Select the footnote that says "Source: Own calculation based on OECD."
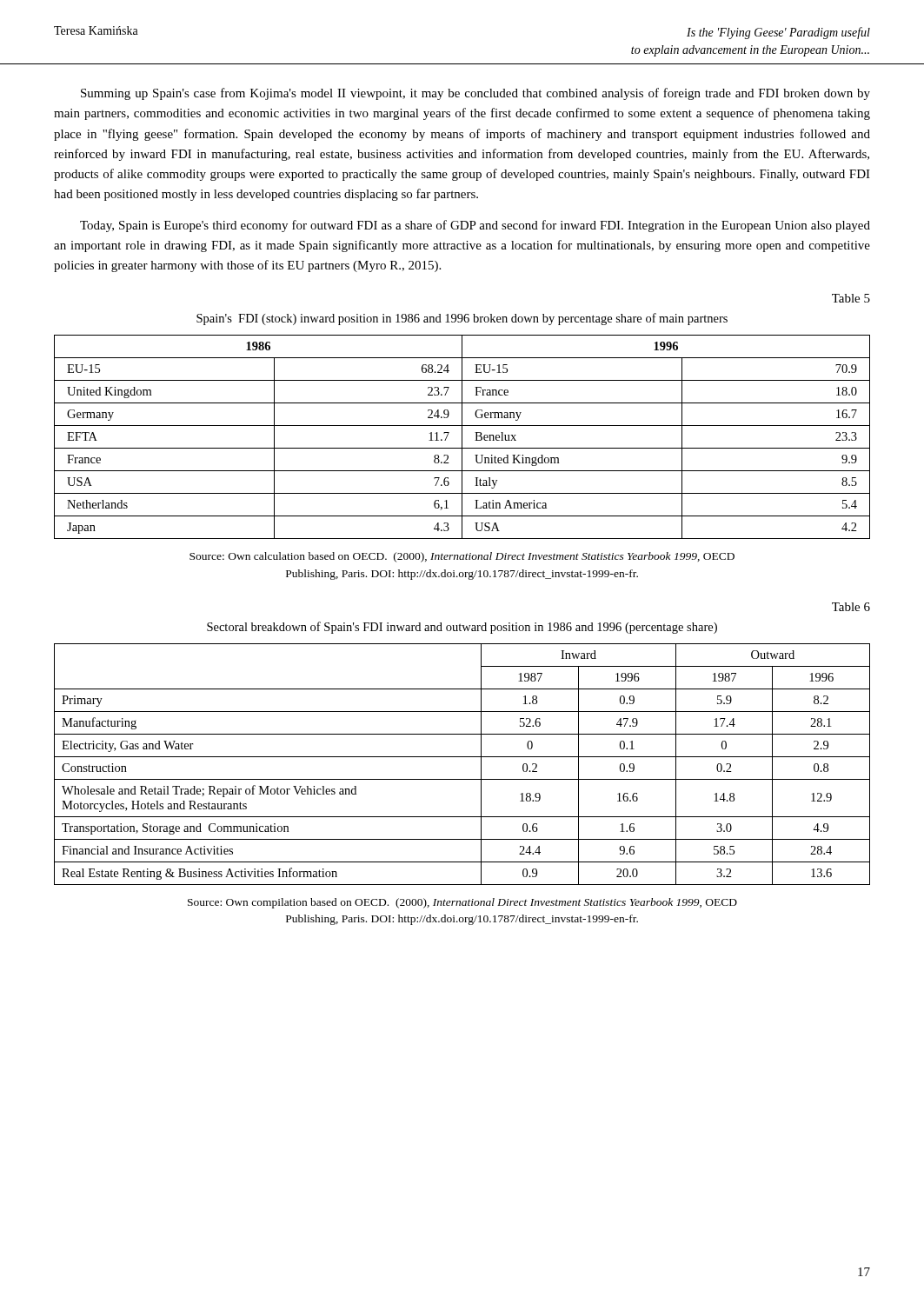Screen dimensions: 1304x924 pyautogui.click(x=462, y=565)
